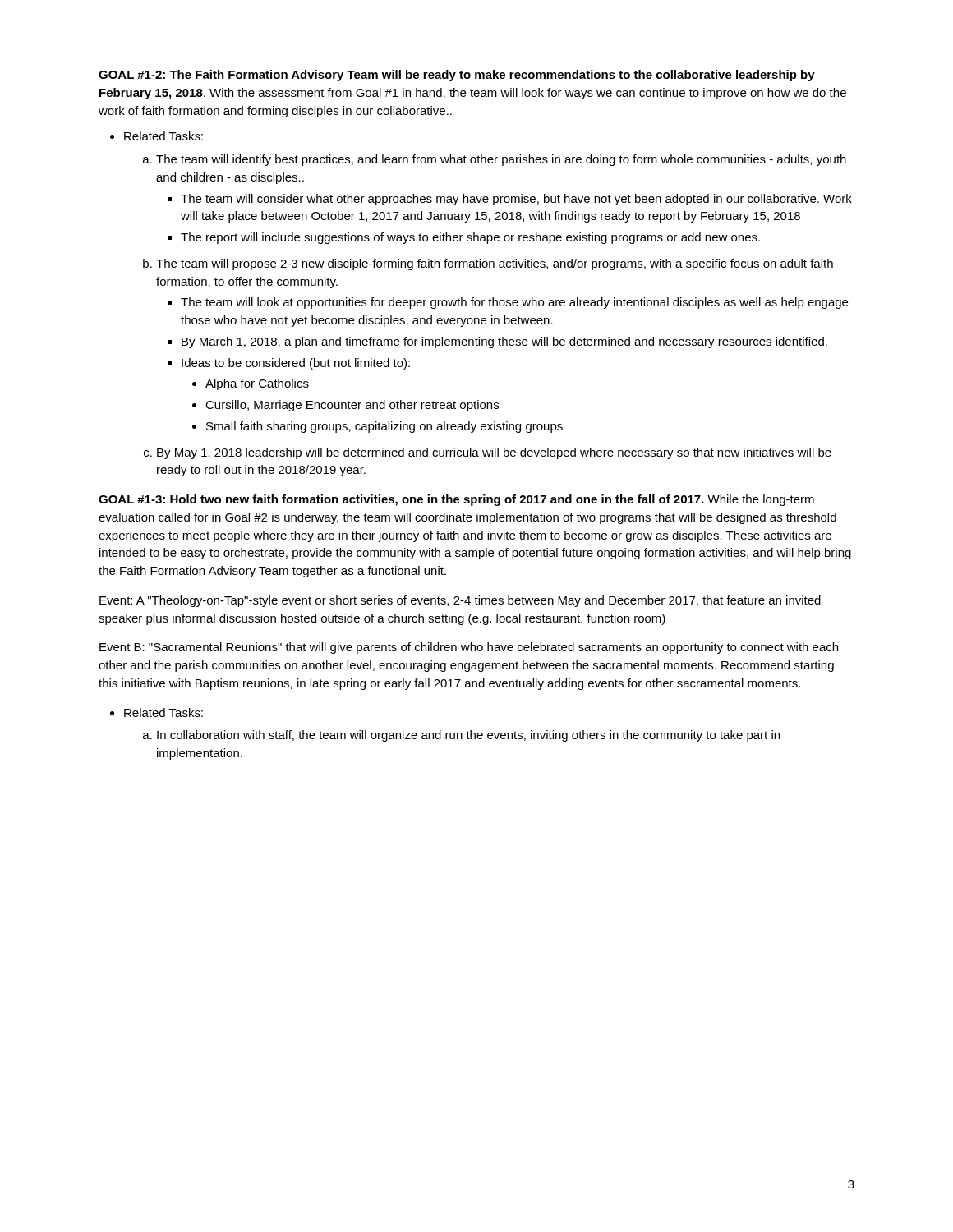Locate the list item containing "Small faith sharing groups, capitalizing on already existing"

click(x=384, y=426)
